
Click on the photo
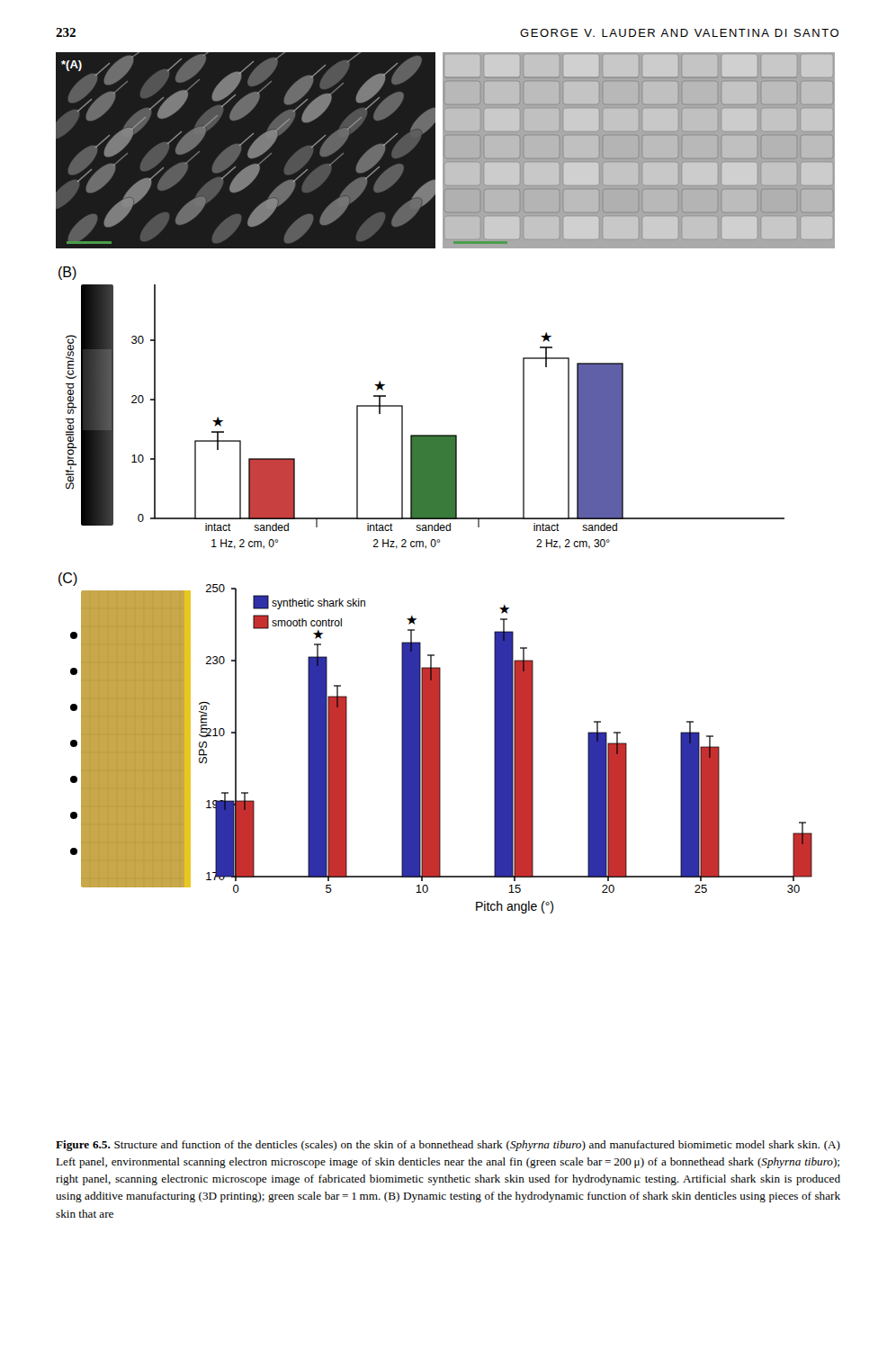click(445, 152)
